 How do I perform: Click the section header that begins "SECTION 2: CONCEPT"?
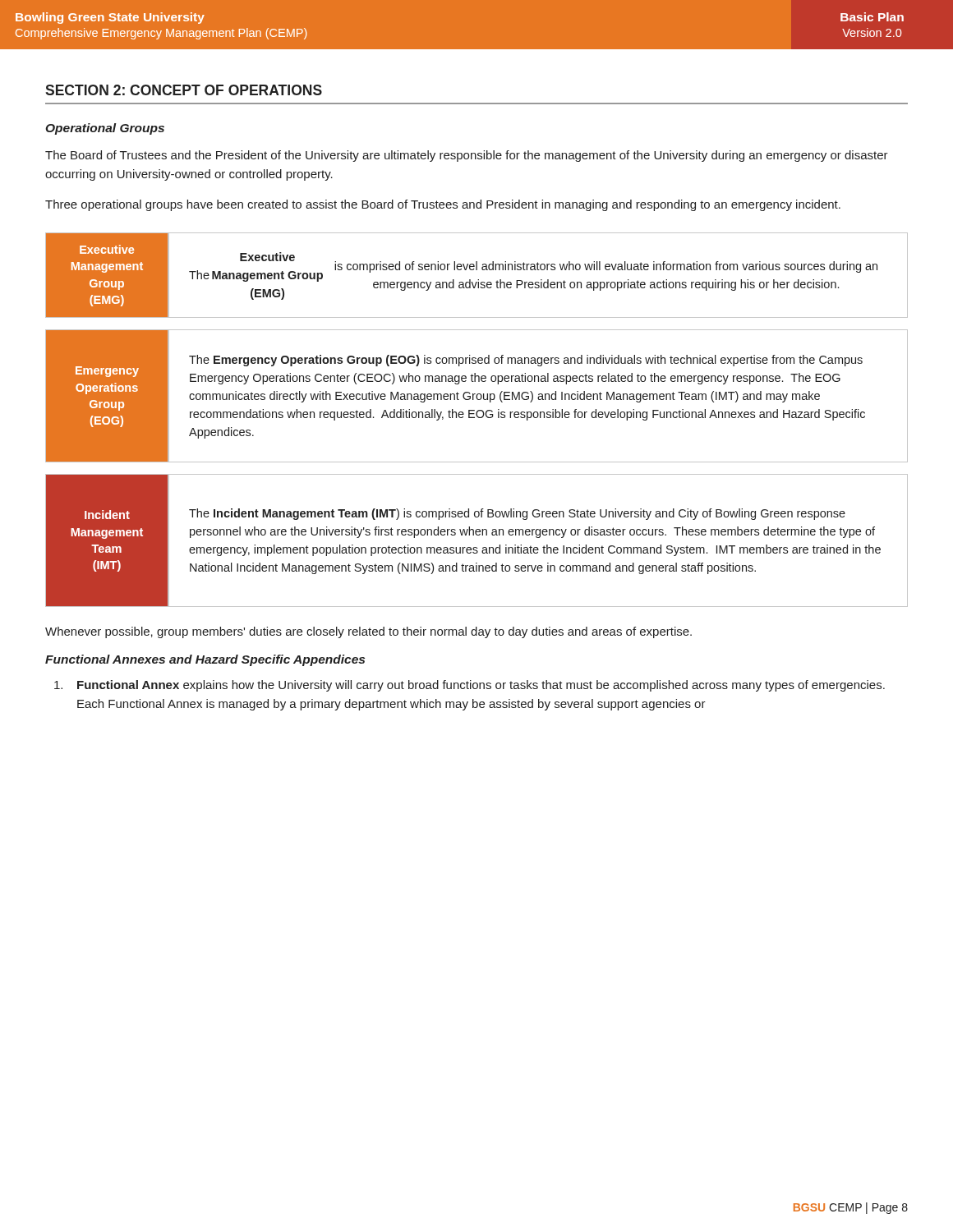click(x=476, y=93)
